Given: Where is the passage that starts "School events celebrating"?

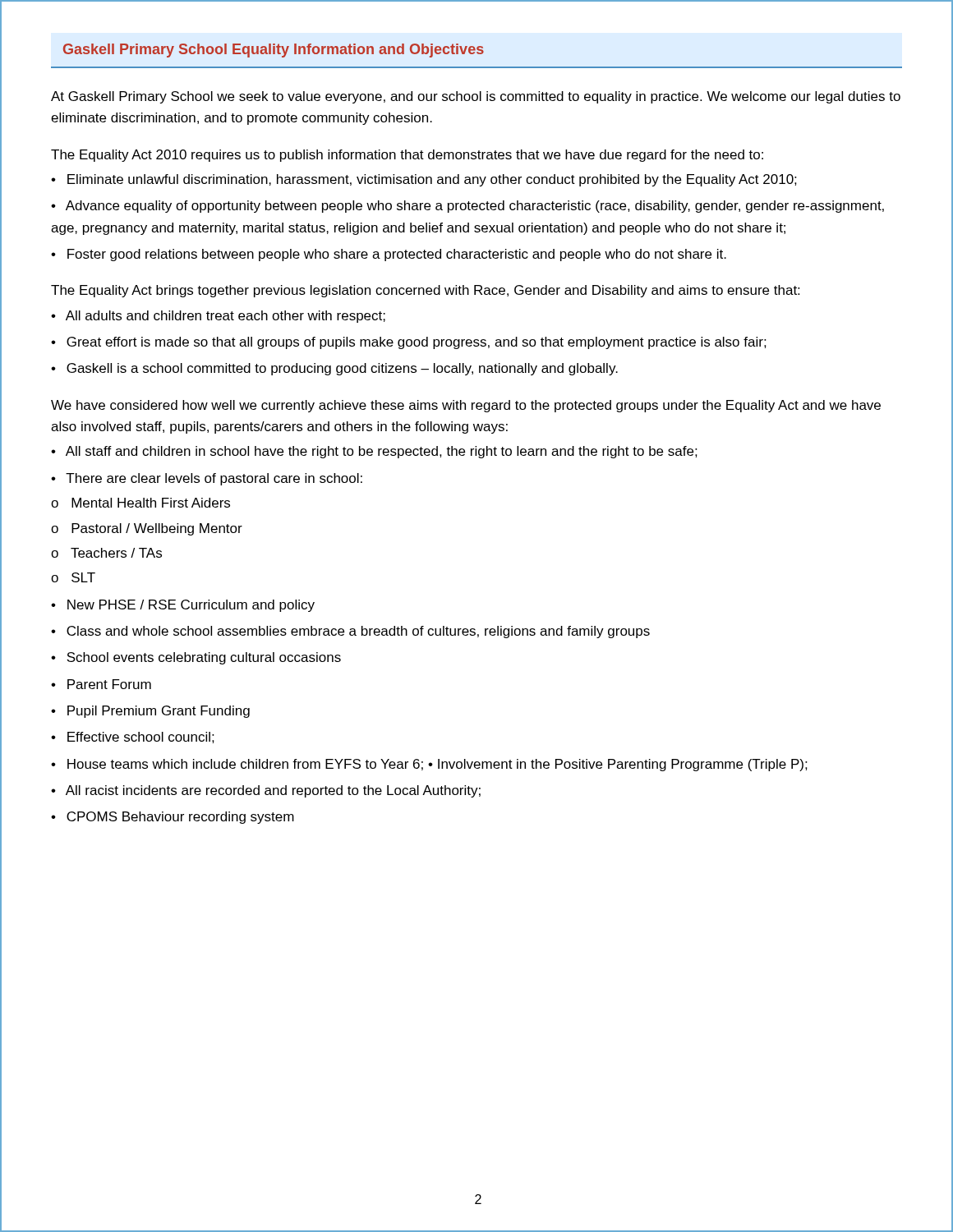Looking at the screenshot, I should [202, 658].
